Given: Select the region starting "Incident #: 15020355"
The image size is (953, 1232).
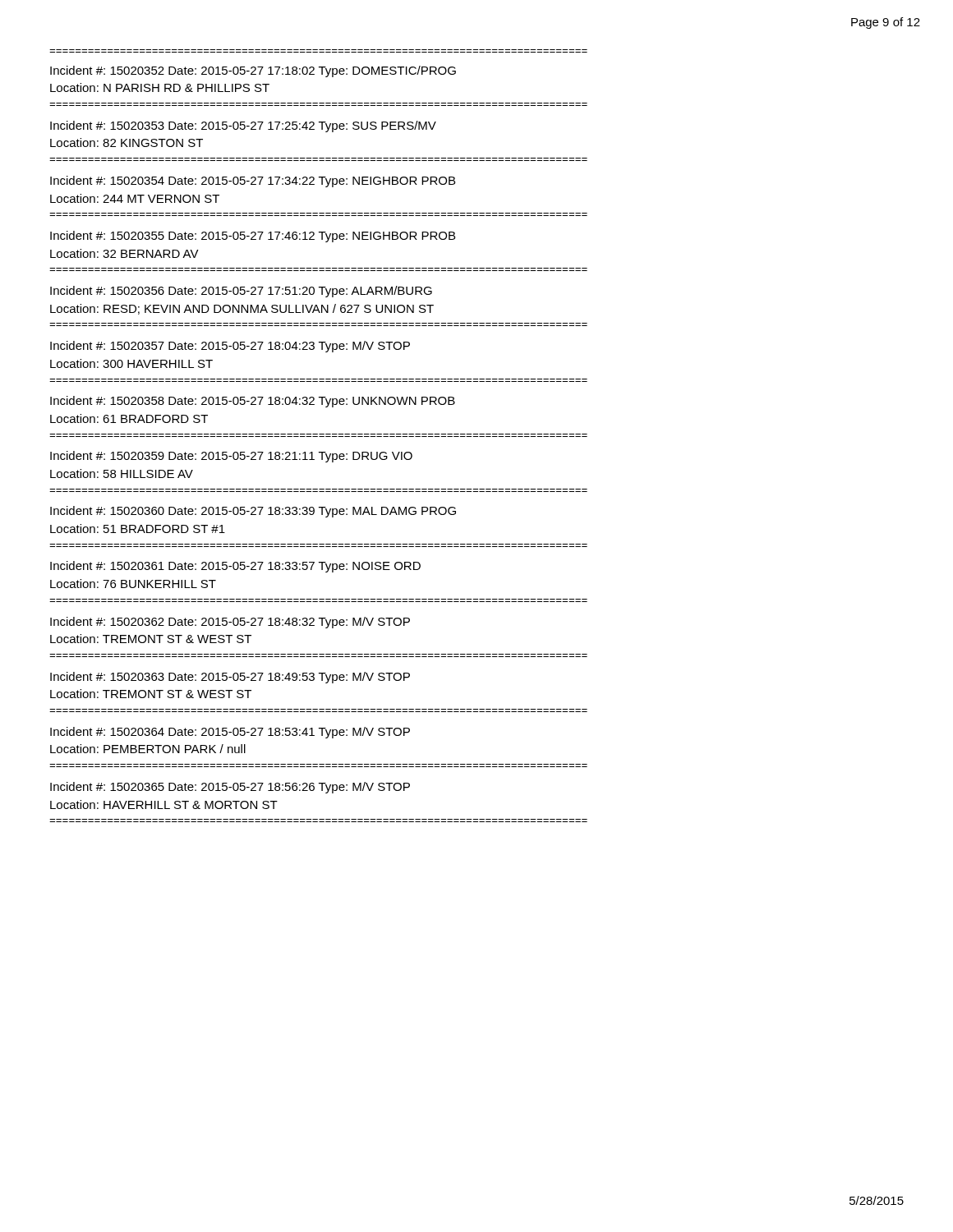Looking at the screenshot, I should 253,237.
